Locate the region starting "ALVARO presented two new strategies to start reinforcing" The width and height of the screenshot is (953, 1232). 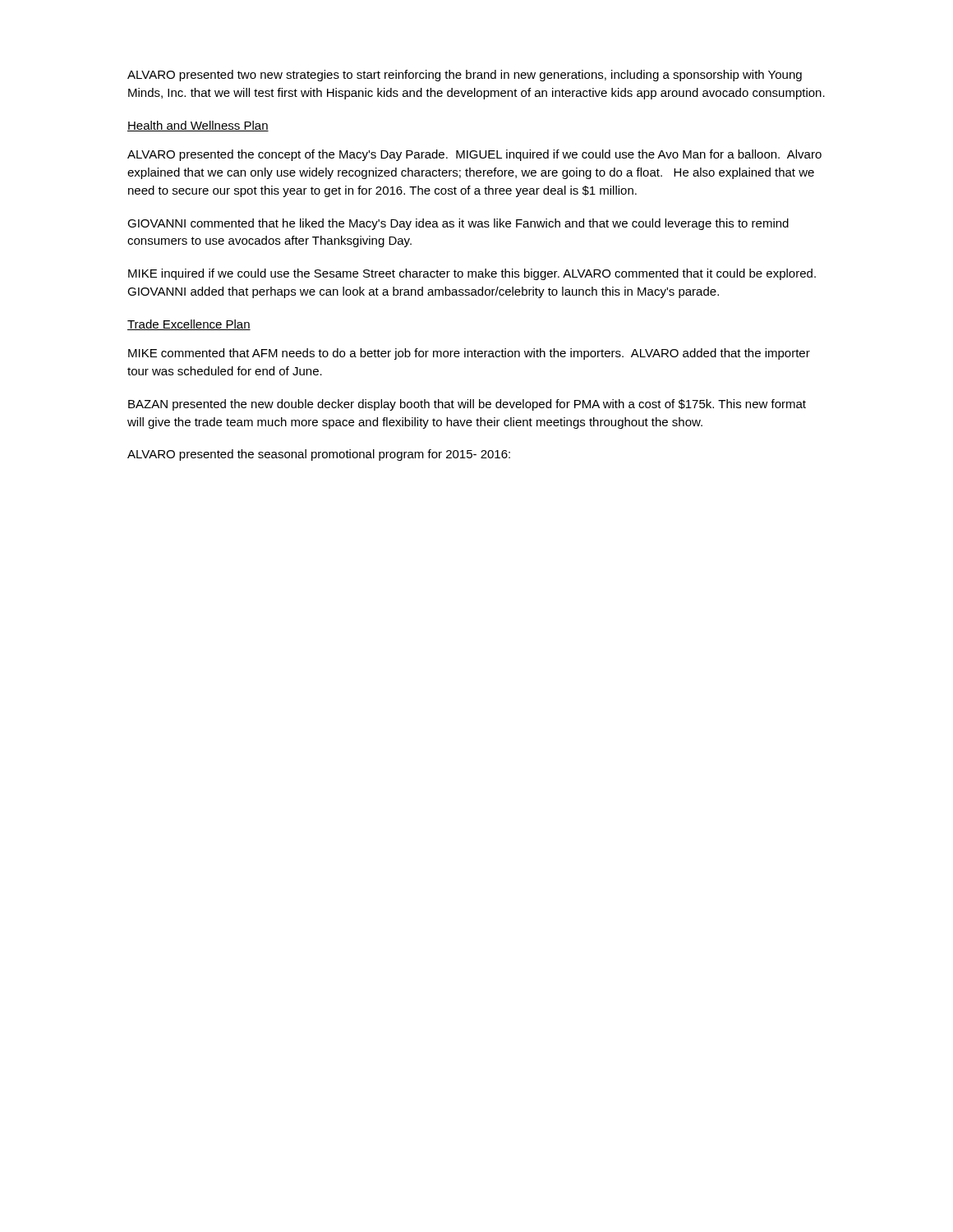pyautogui.click(x=476, y=83)
